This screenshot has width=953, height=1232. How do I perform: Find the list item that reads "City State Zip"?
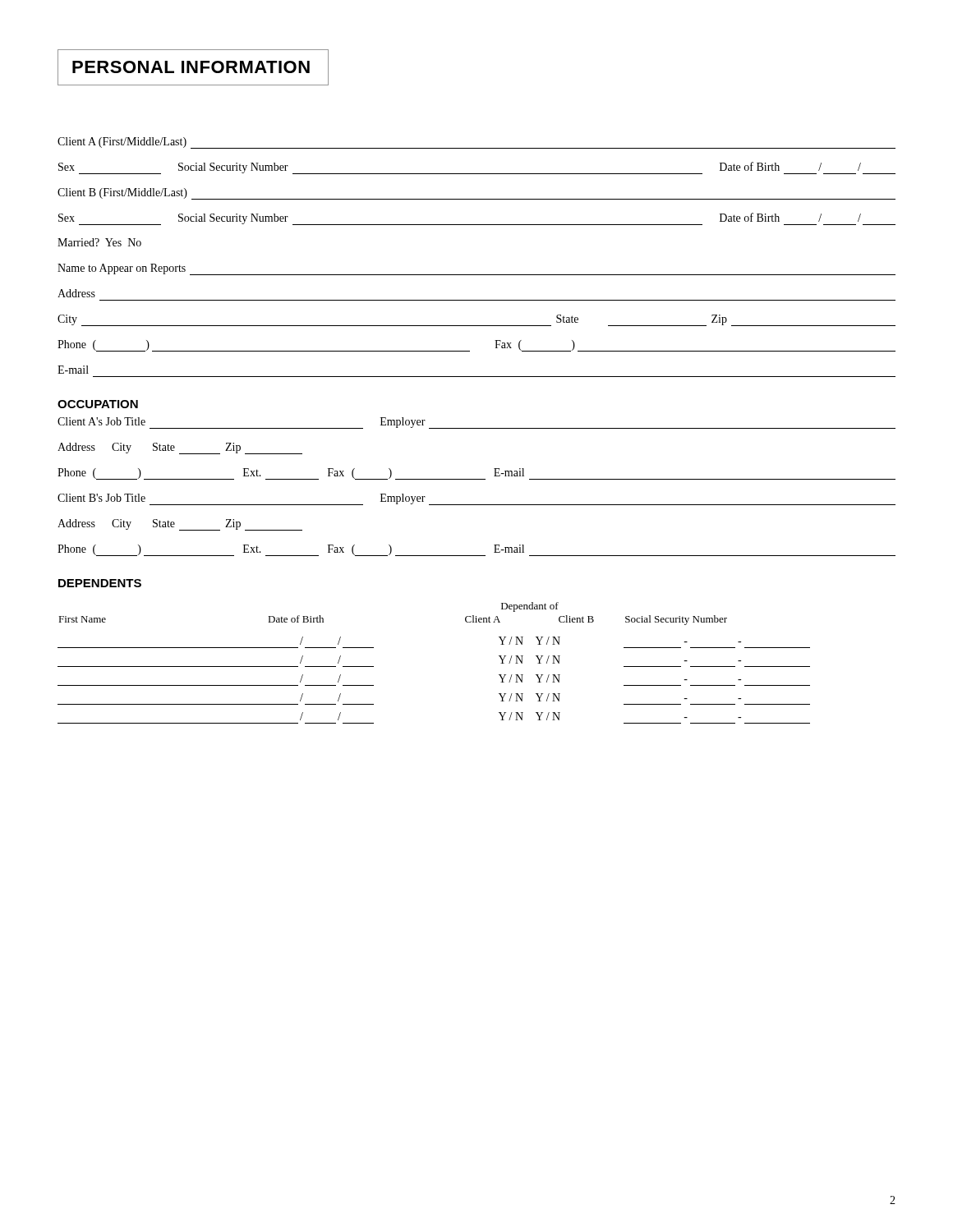click(x=476, y=319)
